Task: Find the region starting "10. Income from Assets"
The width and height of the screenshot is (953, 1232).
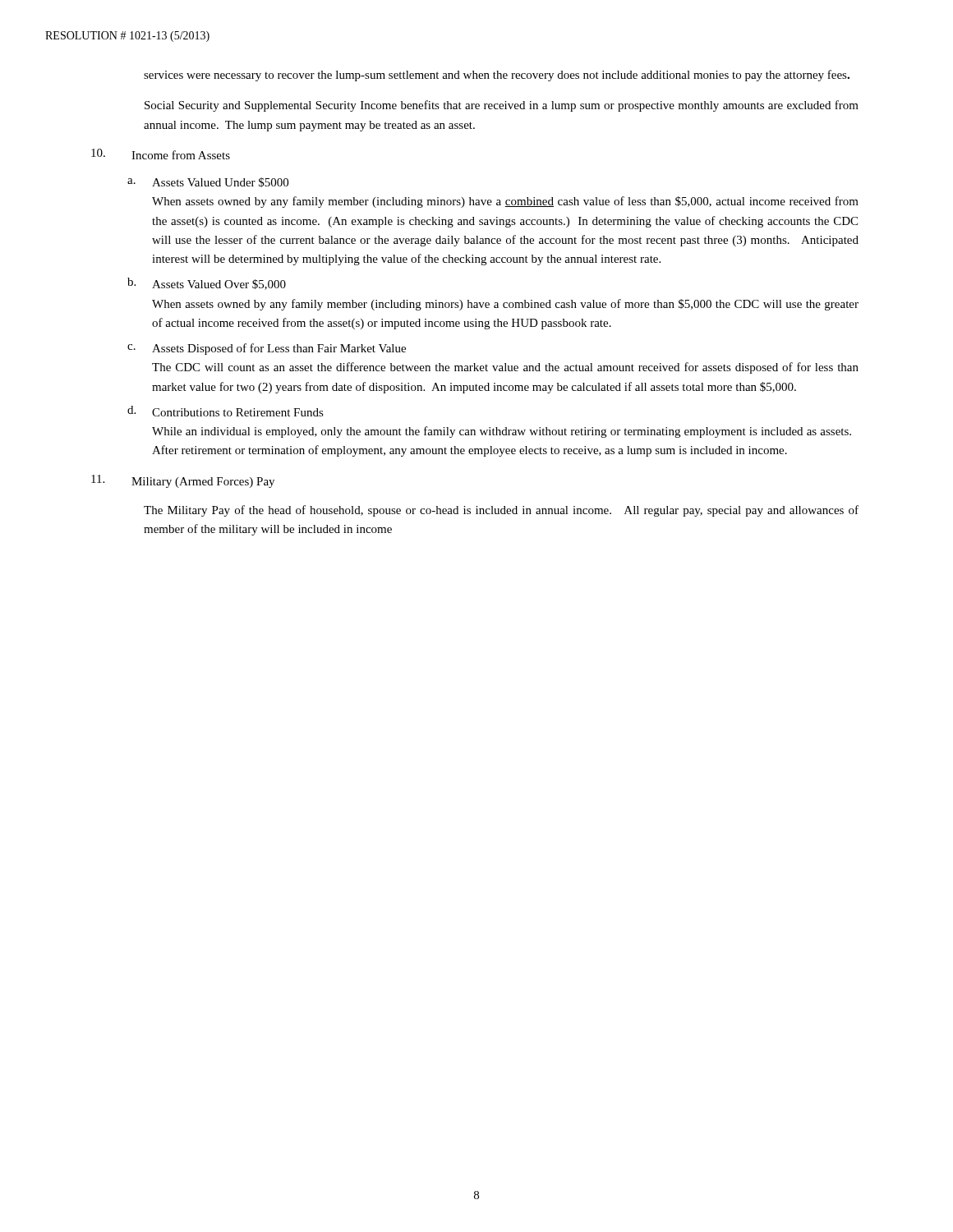Action: point(161,154)
